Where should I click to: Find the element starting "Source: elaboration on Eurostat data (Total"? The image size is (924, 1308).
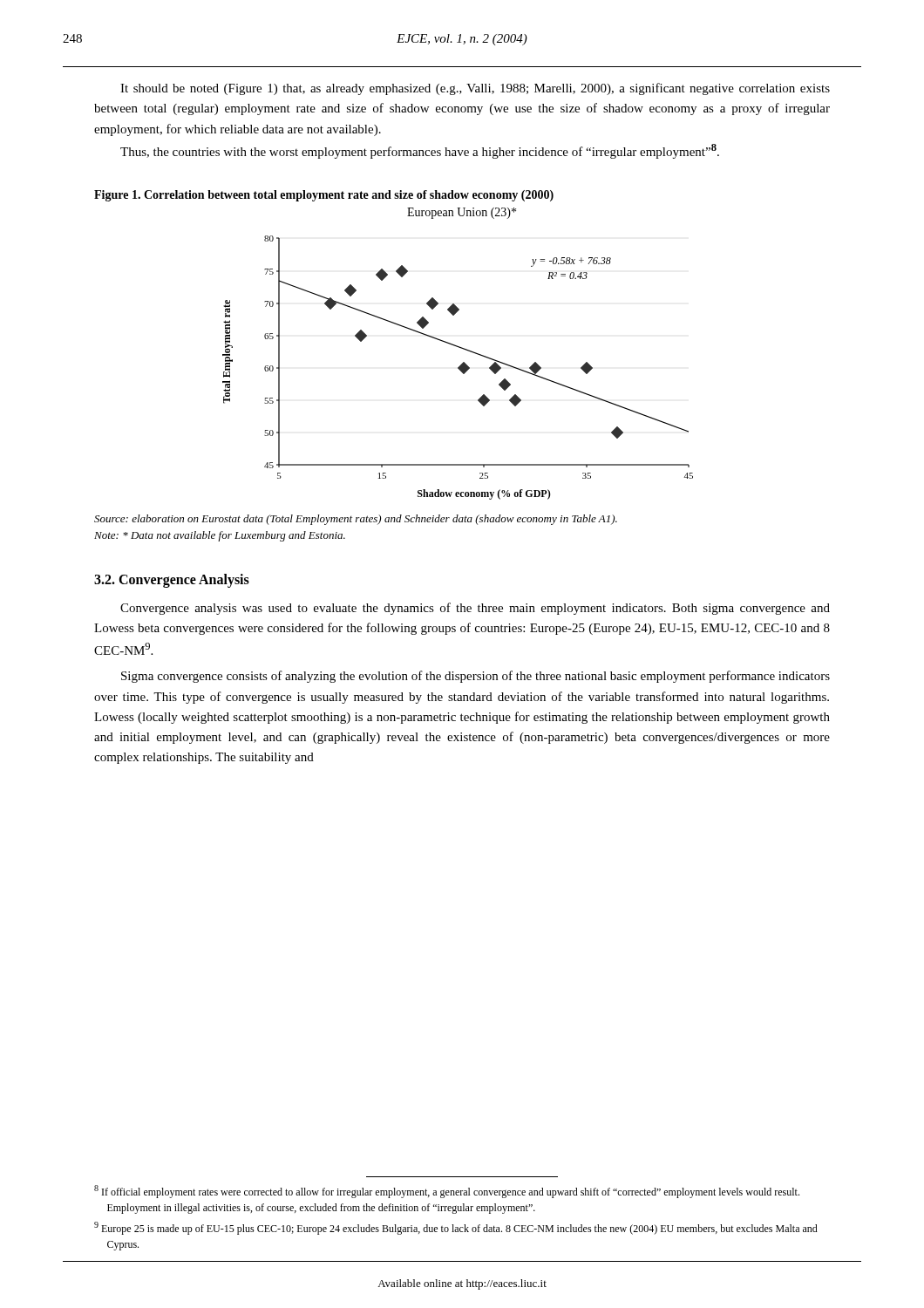[356, 527]
